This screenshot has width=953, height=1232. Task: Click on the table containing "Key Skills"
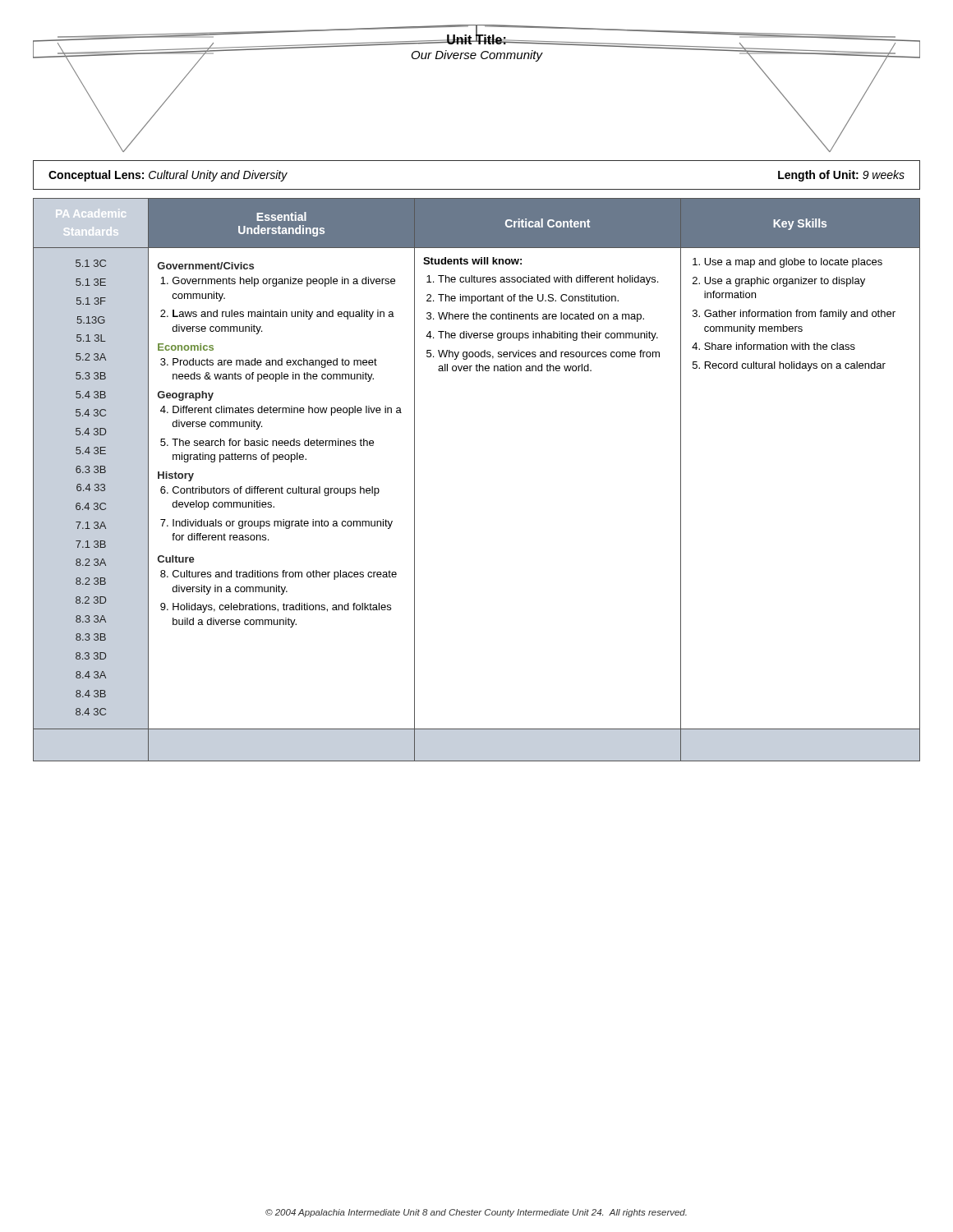coord(476,480)
